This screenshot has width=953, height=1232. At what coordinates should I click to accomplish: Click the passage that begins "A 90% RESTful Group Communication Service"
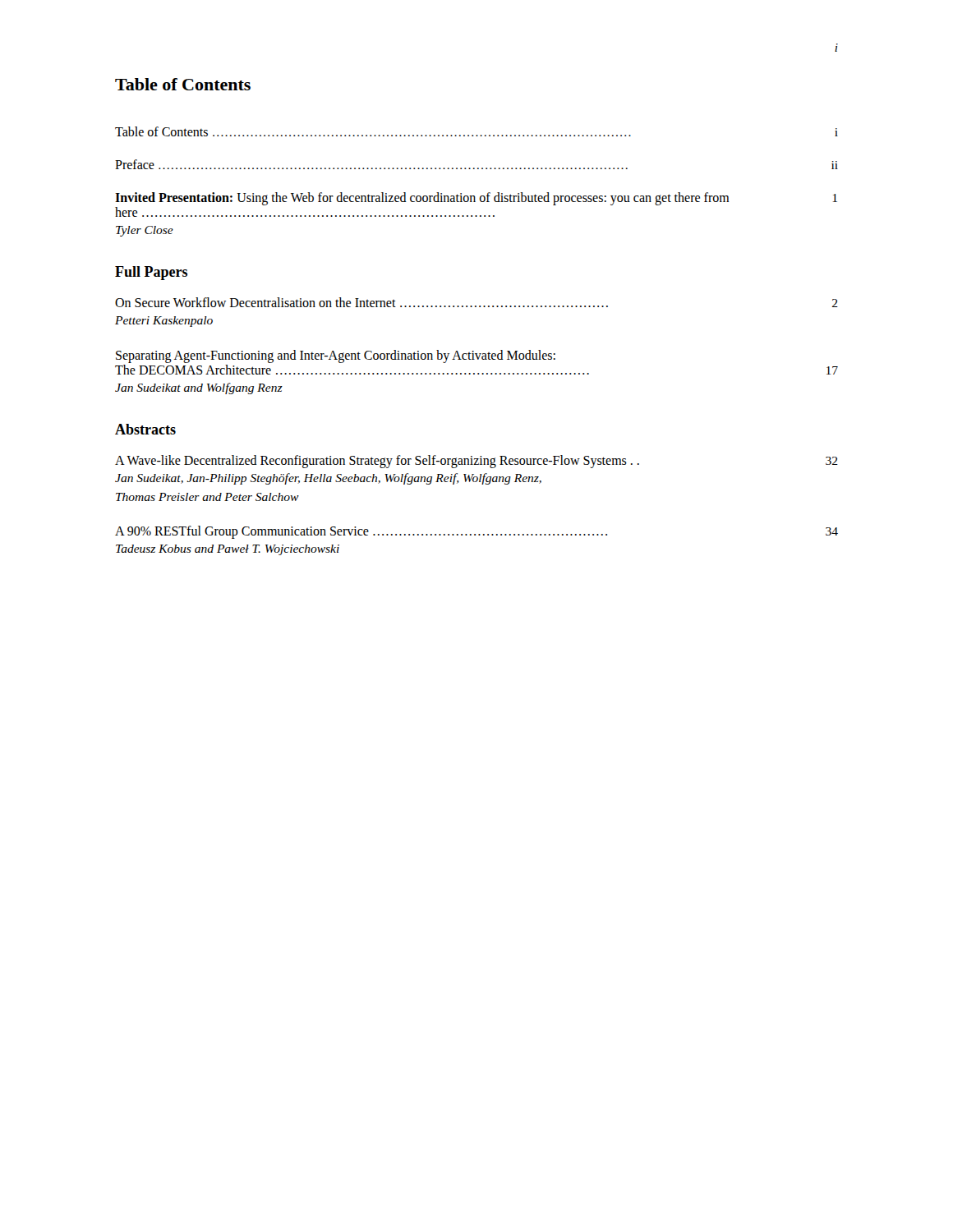click(x=476, y=541)
